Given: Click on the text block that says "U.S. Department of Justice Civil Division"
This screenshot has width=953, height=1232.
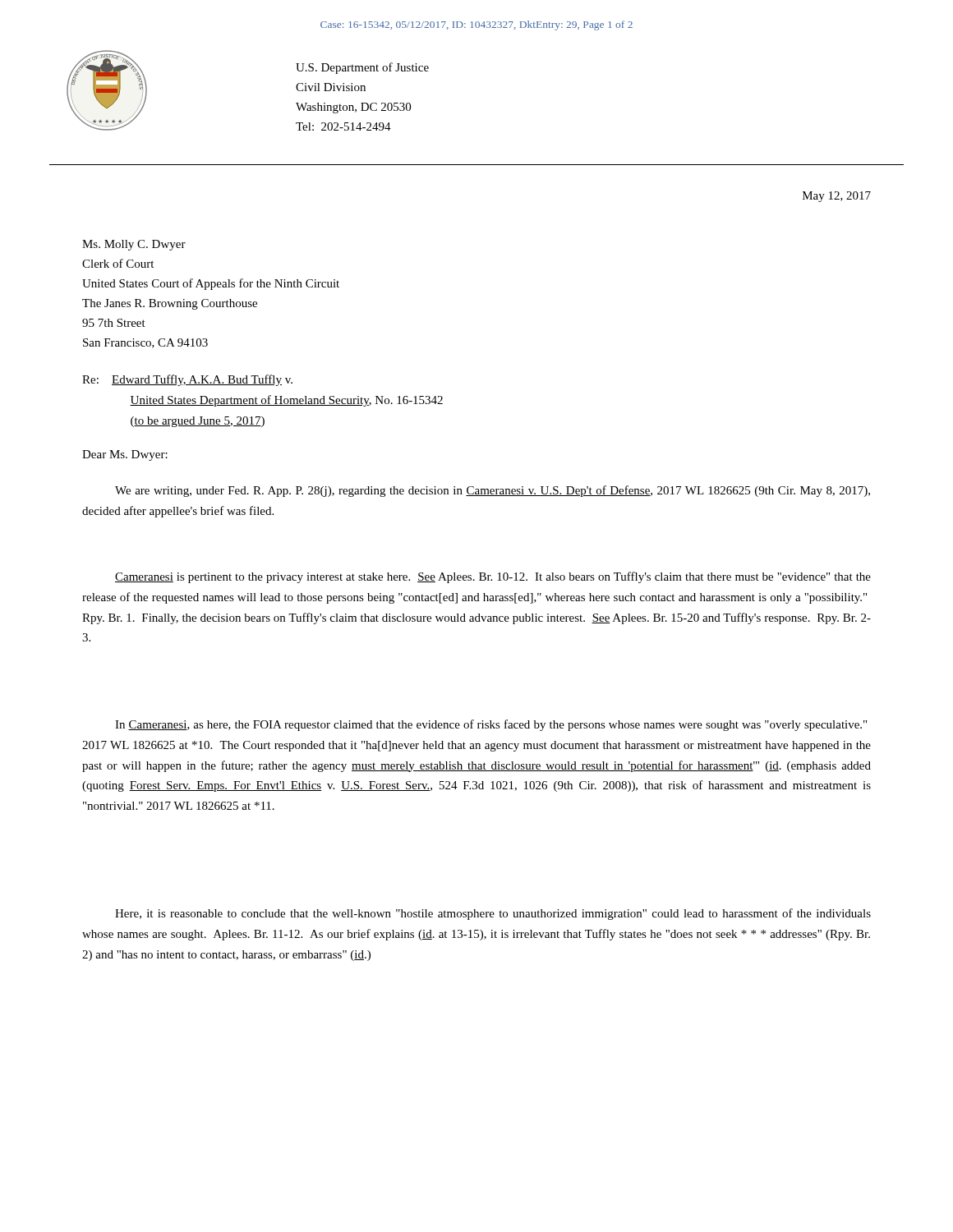Looking at the screenshot, I should coord(362,97).
